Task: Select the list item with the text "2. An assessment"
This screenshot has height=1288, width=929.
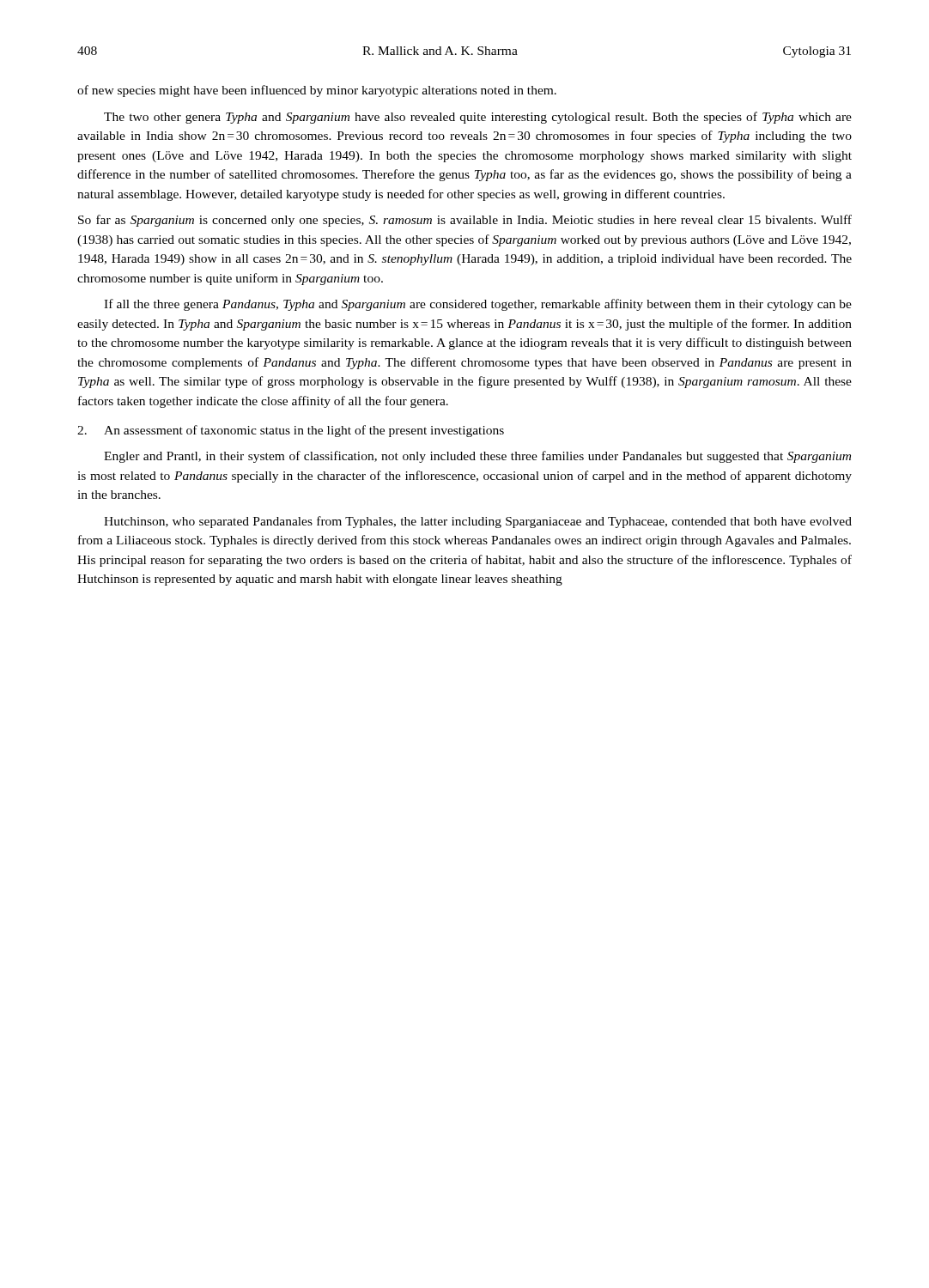Action: (464, 430)
